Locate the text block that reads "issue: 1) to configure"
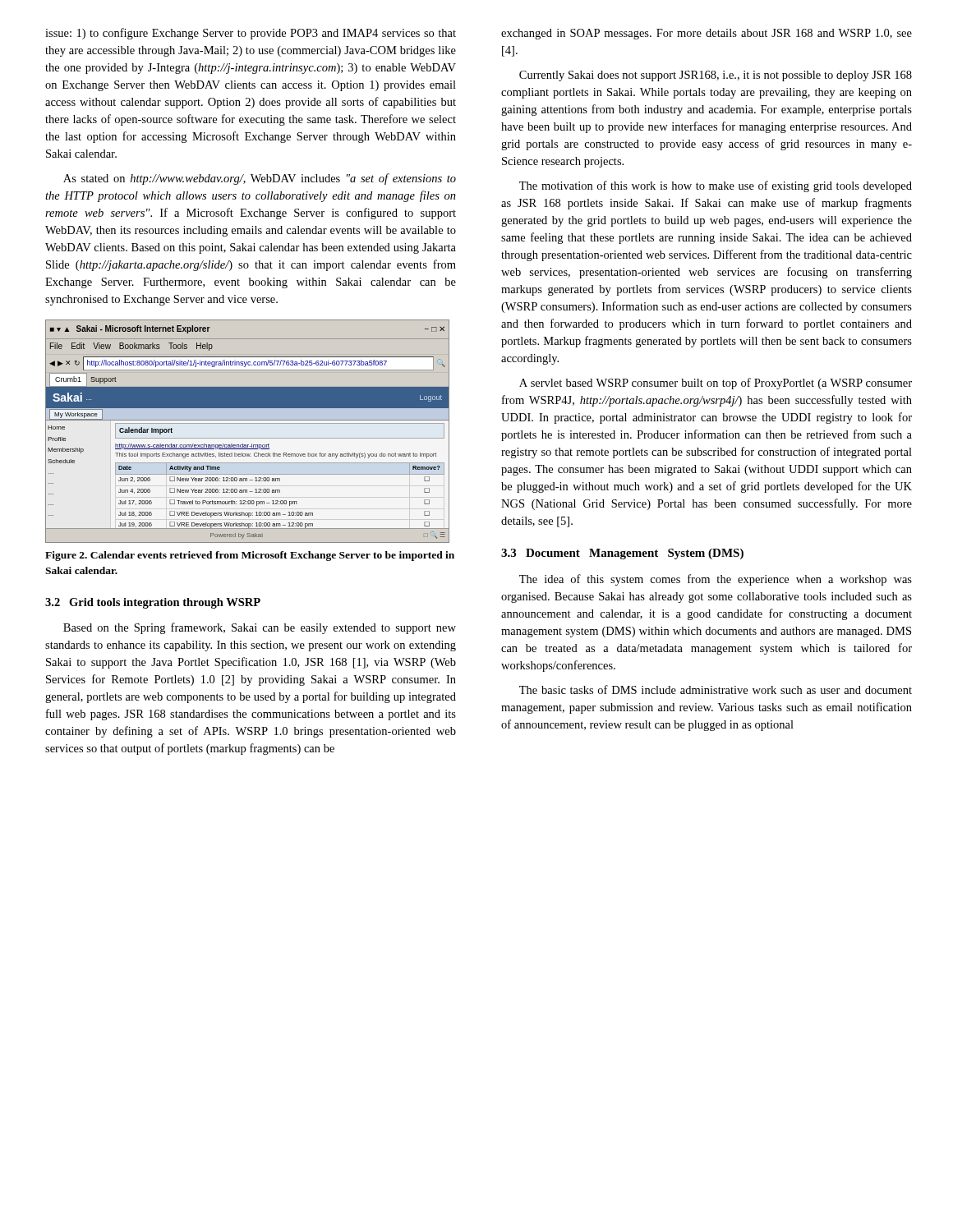Viewport: 953px width, 1232px height. coord(251,94)
